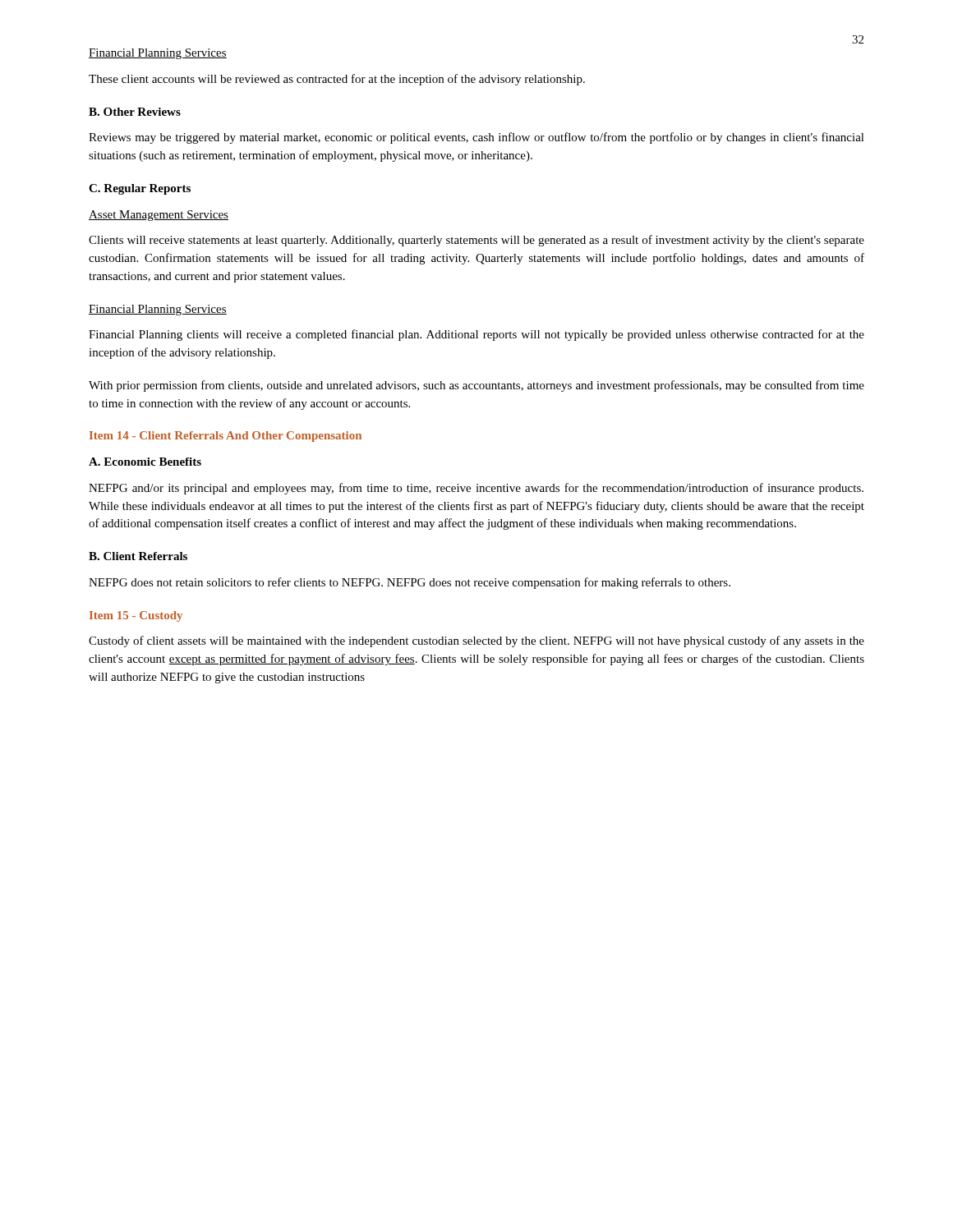Locate the passage starting "Financial Planning clients will receive a"
The width and height of the screenshot is (953, 1232).
(476, 344)
